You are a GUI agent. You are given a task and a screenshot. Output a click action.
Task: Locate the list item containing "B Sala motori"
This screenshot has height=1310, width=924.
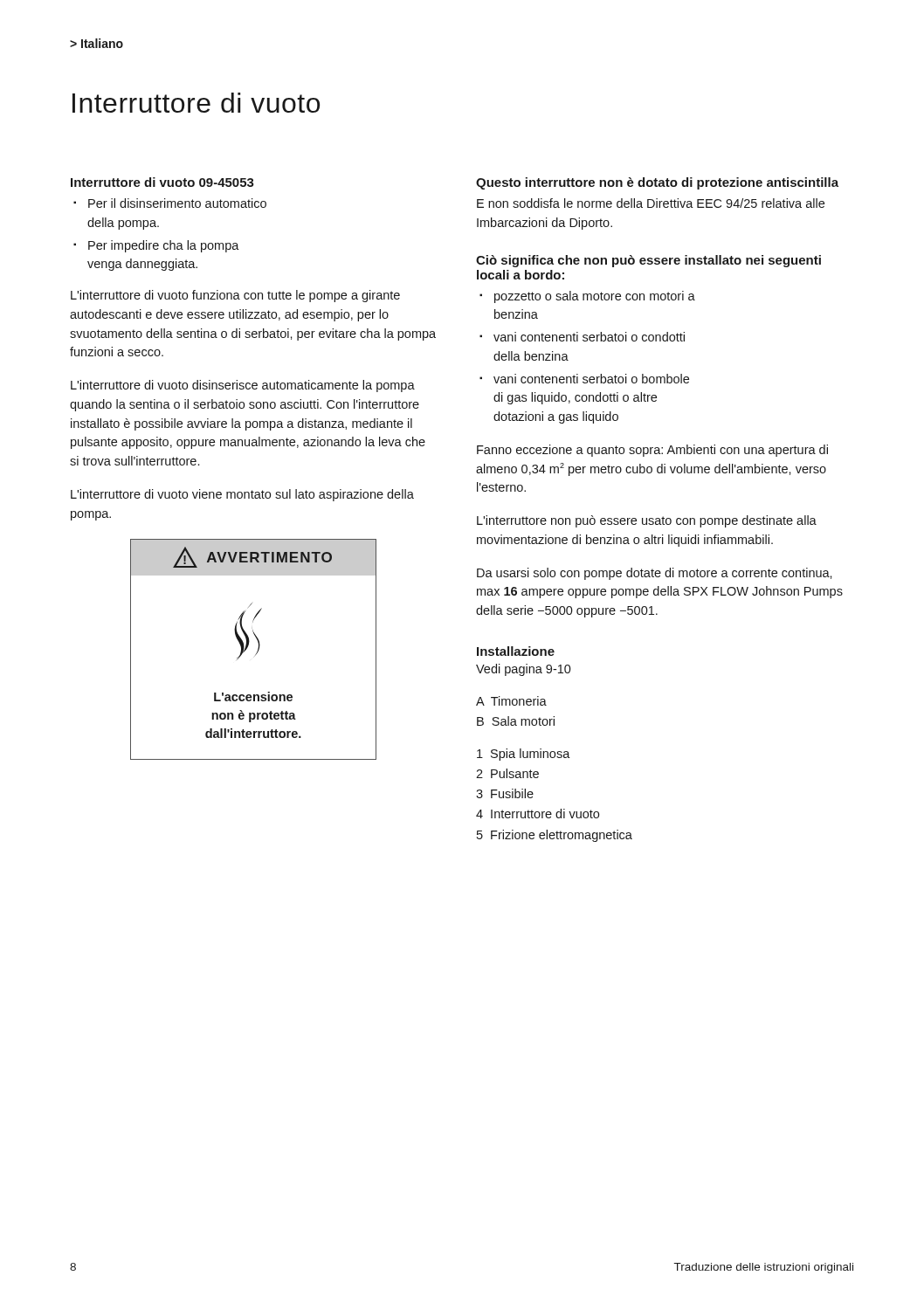coord(516,721)
